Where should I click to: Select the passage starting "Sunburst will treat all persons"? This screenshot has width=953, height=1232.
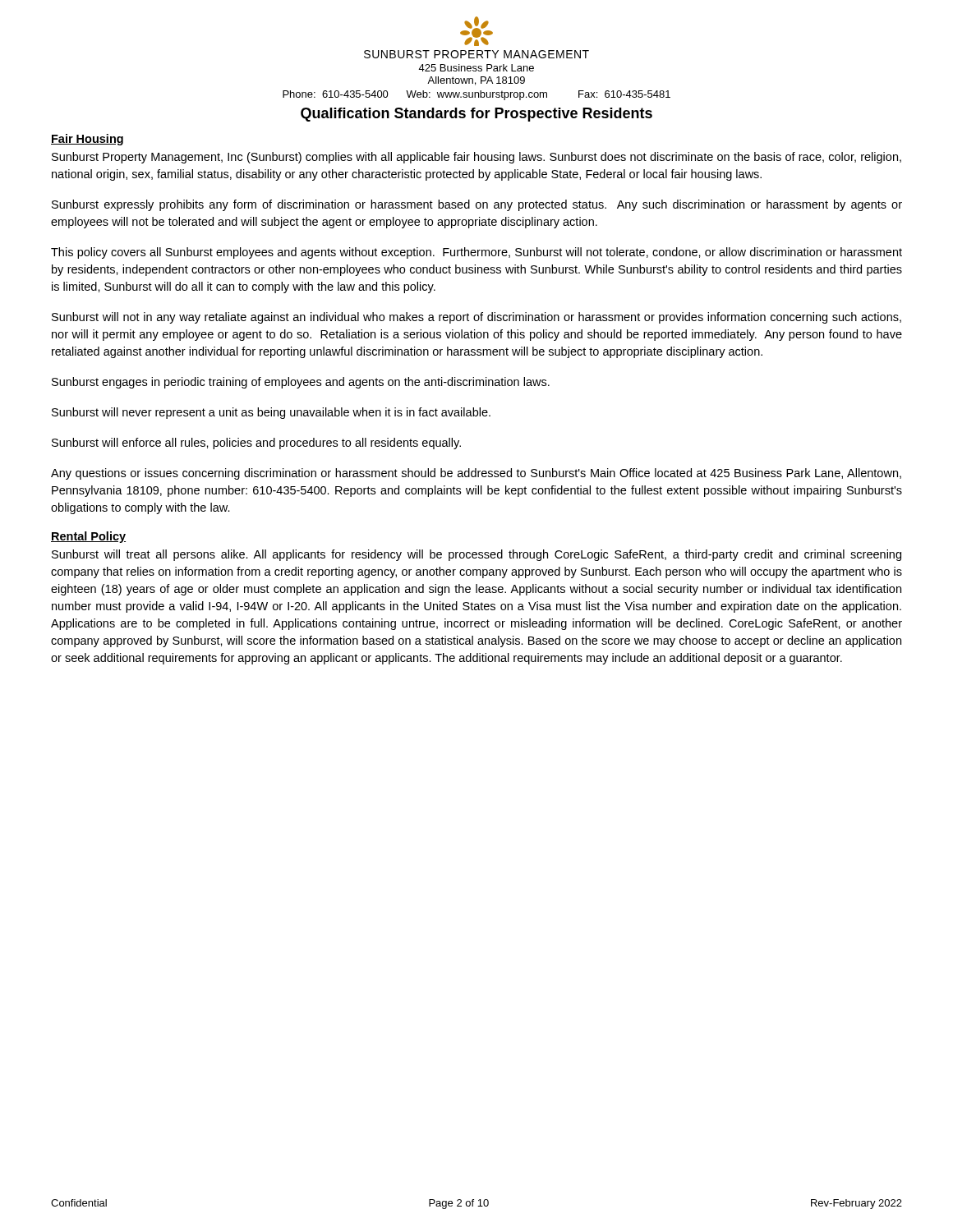click(476, 606)
